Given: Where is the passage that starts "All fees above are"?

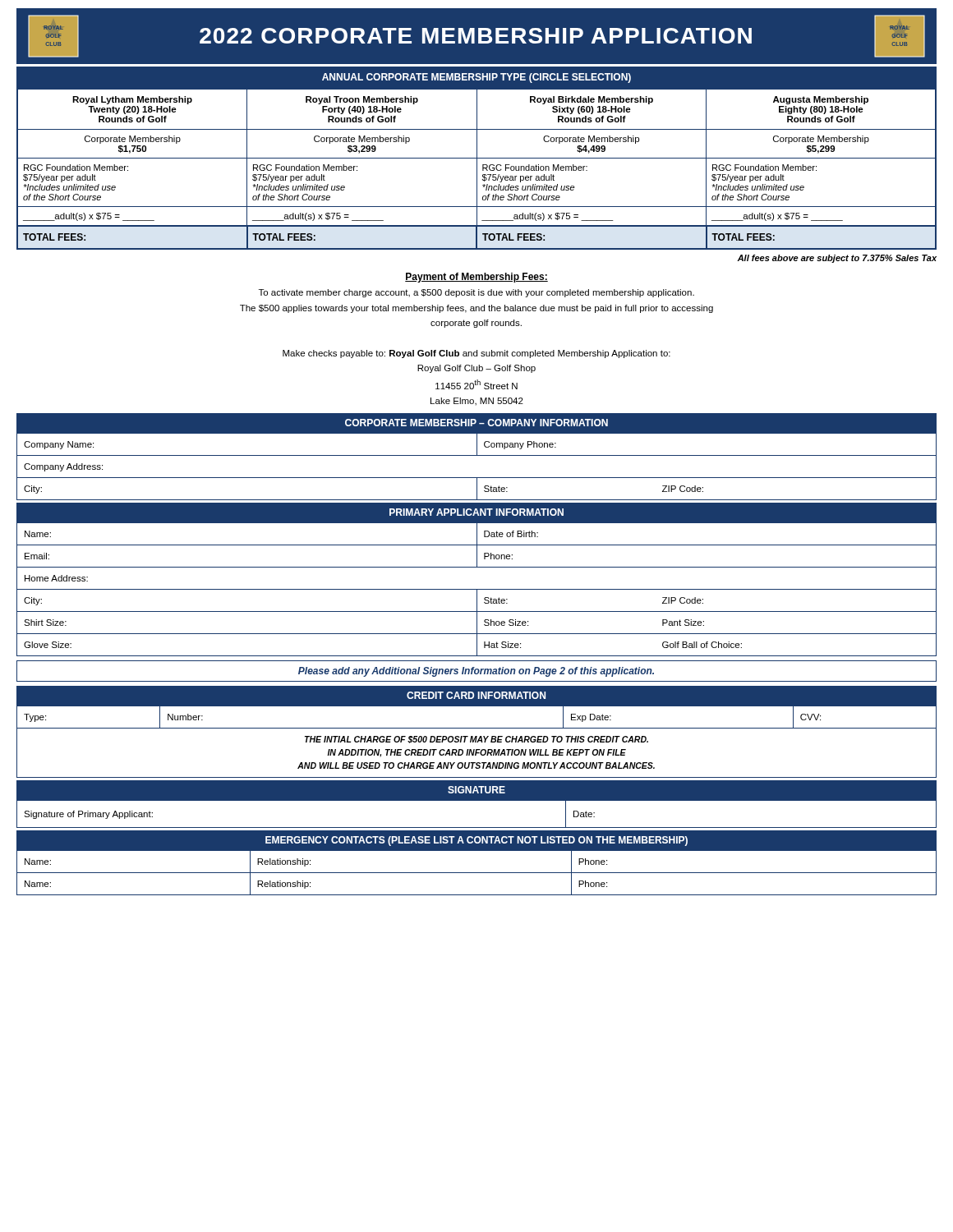Looking at the screenshot, I should tap(837, 258).
